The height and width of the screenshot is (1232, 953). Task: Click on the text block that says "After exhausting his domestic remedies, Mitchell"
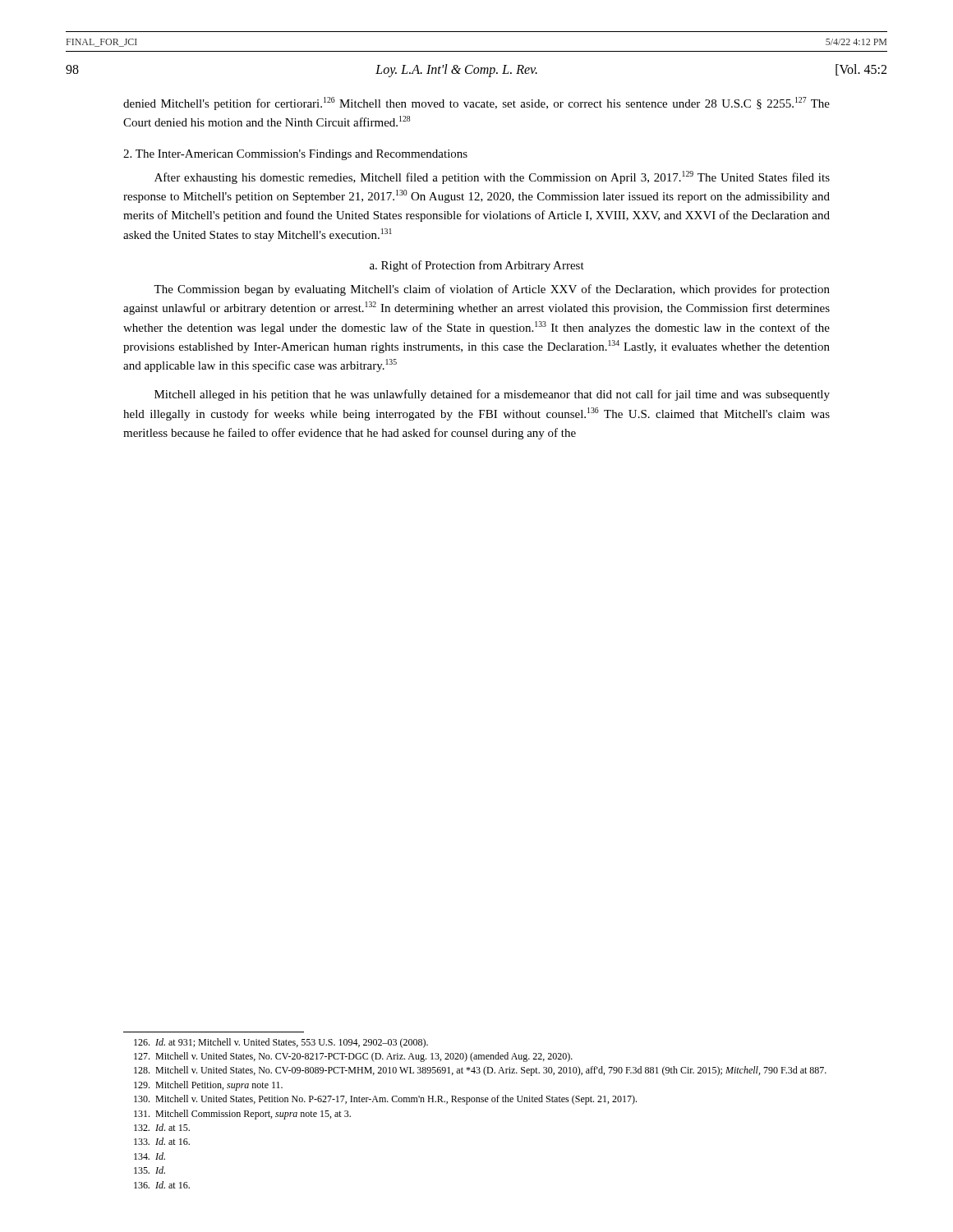tap(476, 206)
